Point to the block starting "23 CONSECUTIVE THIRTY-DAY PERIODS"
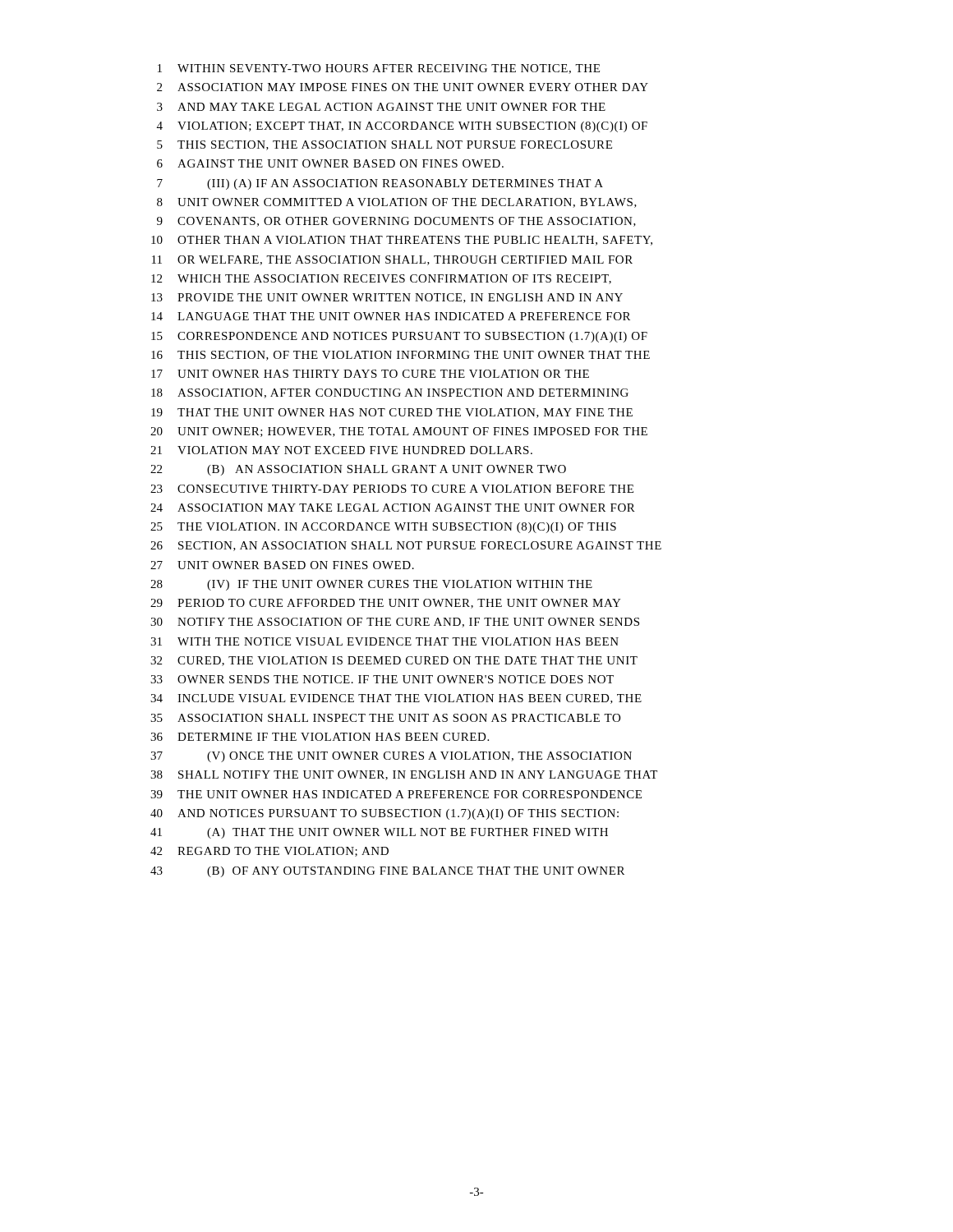 (476, 489)
